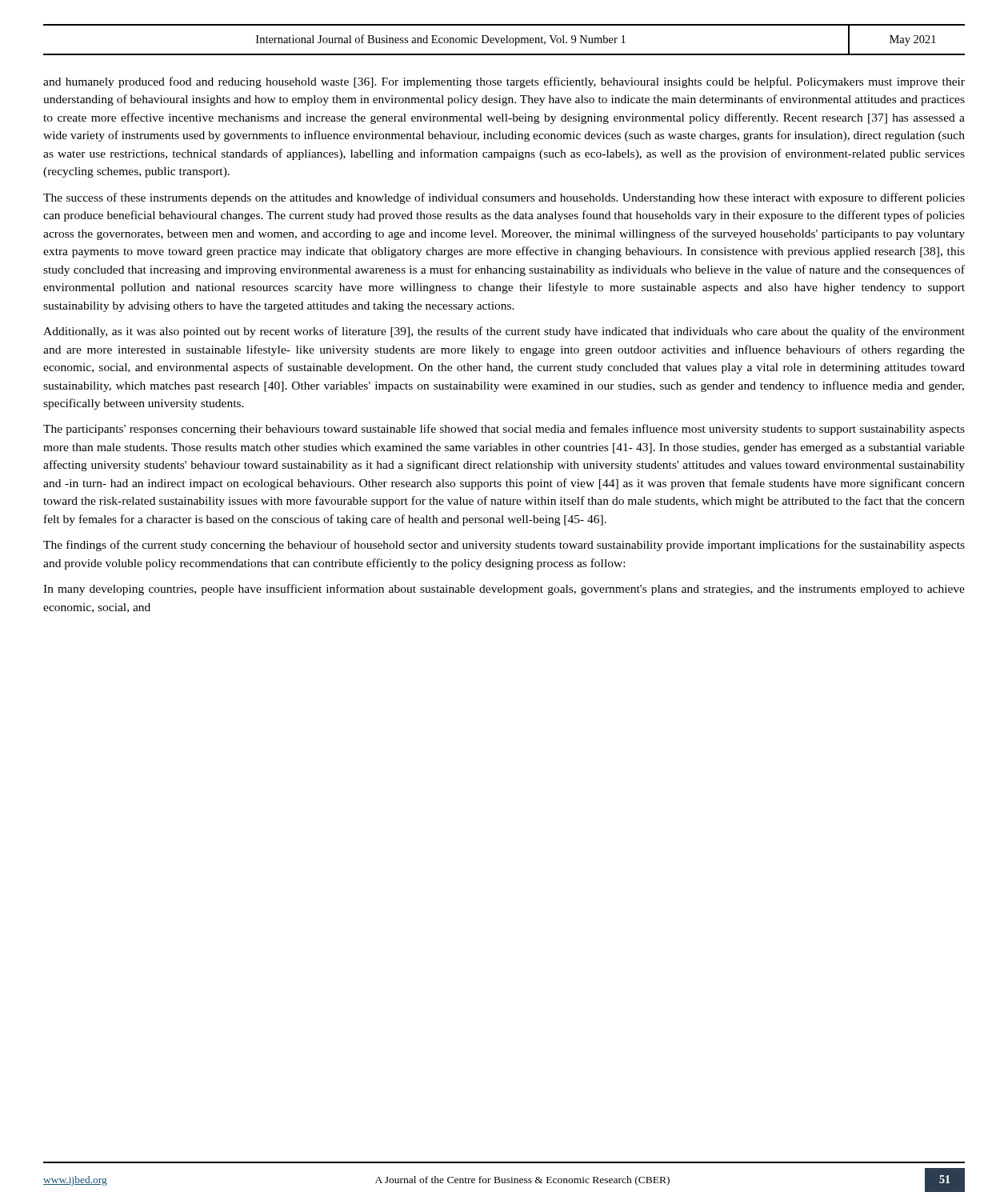Click on the text starting "Additionally, as it was also"
Image resolution: width=1008 pixels, height=1200 pixels.
click(504, 367)
